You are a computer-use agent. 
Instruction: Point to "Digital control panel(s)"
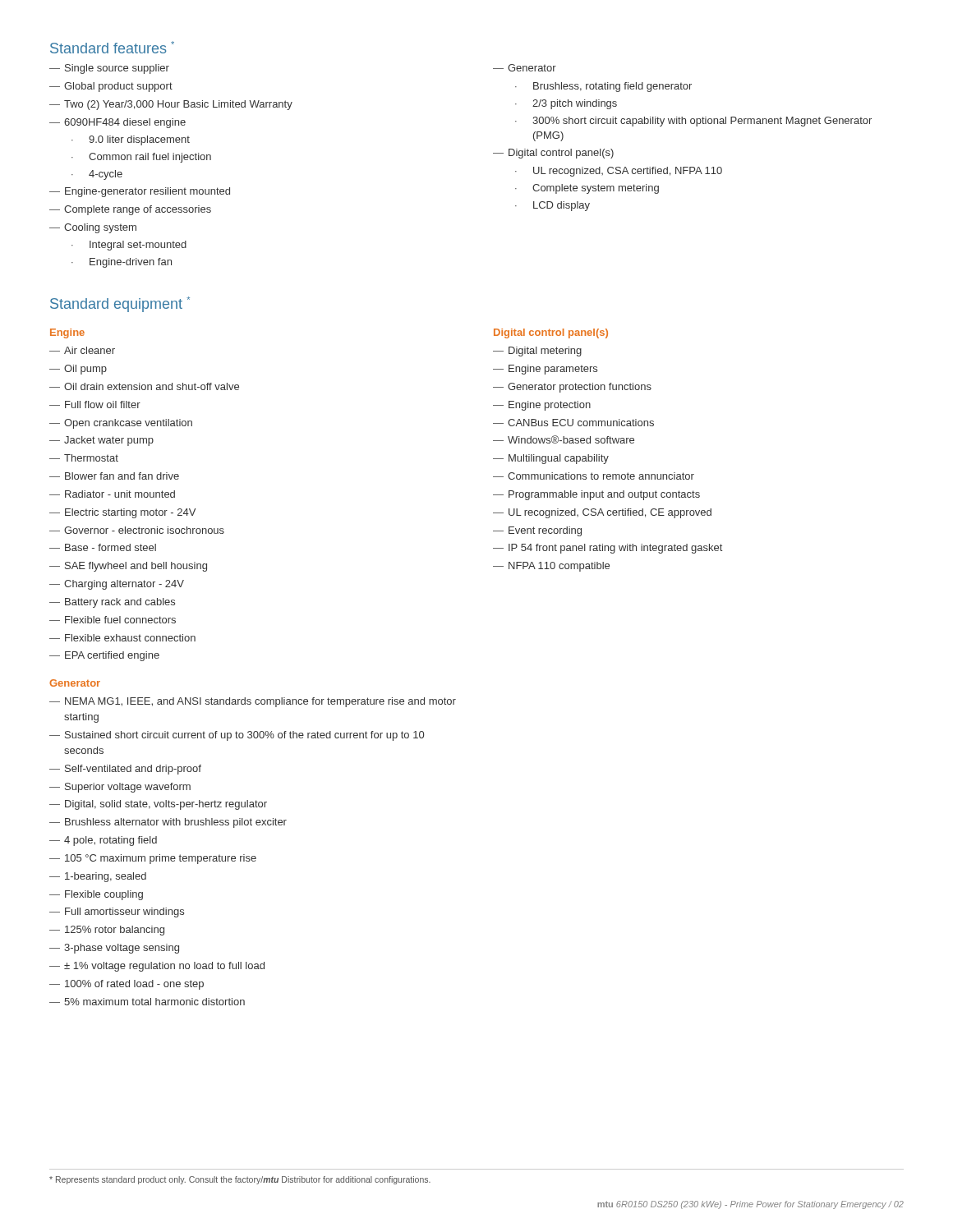point(551,332)
